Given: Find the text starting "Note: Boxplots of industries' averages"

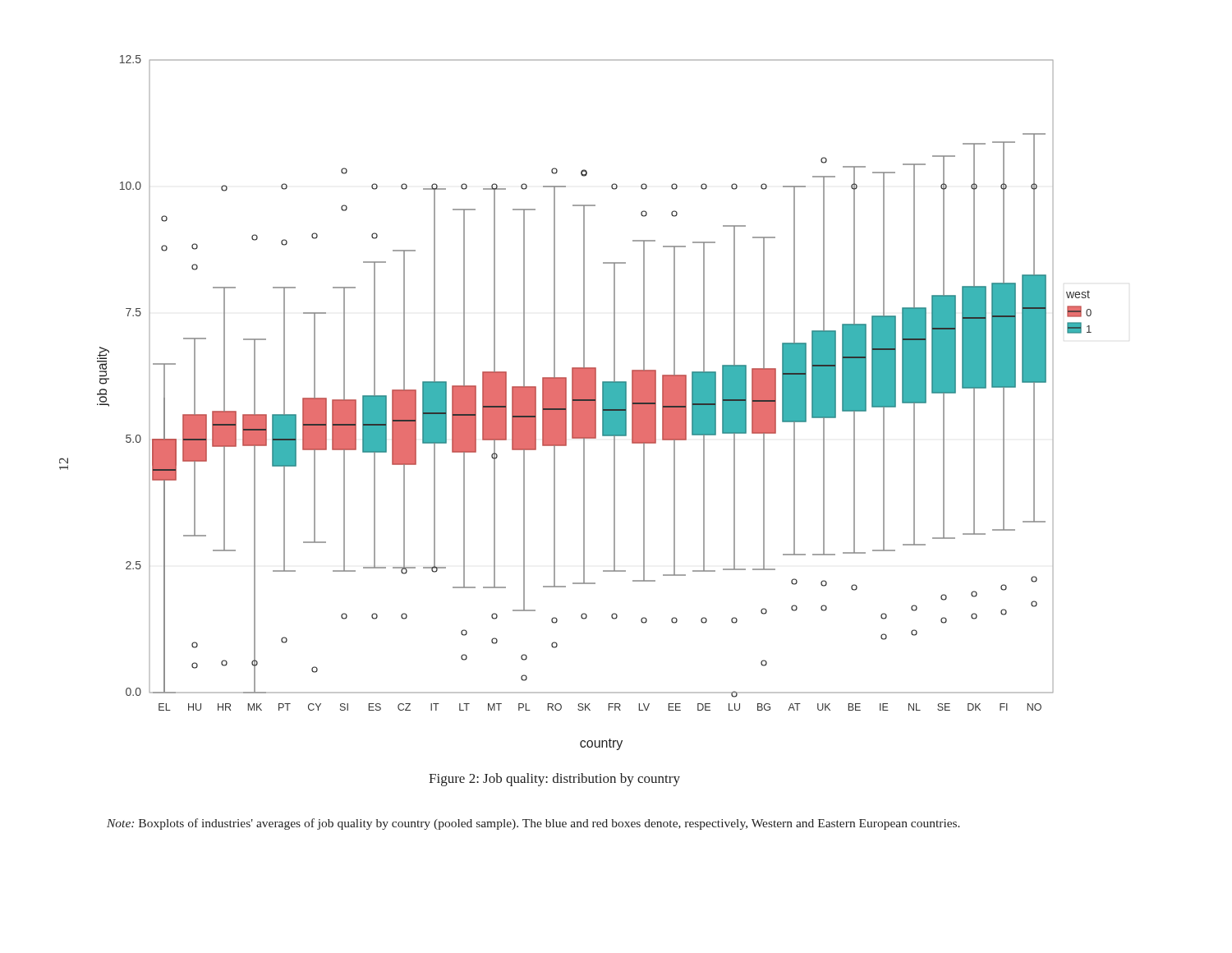Looking at the screenshot, I should 534,823.
